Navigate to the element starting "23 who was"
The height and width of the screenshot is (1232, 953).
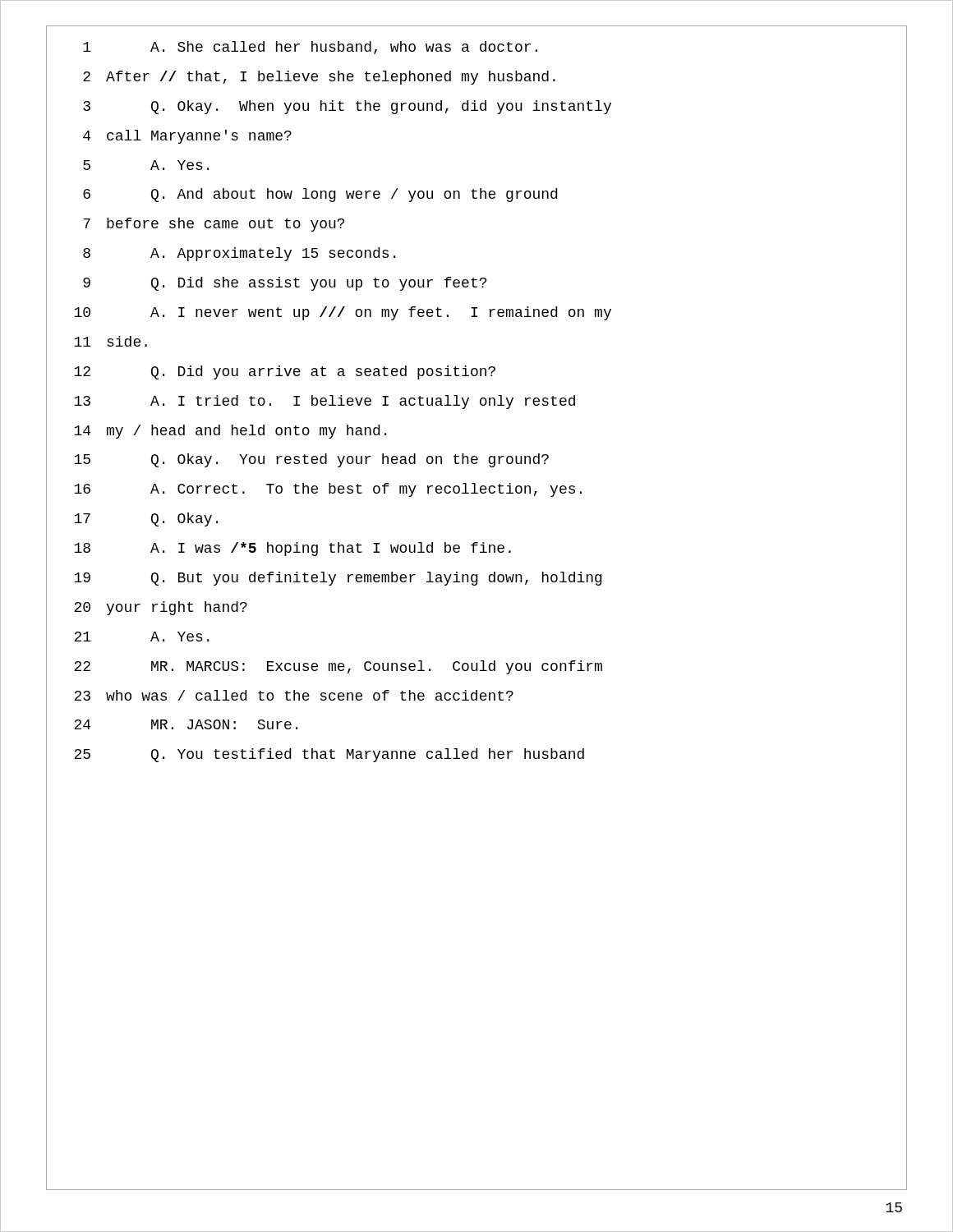(x=476, y=697)
